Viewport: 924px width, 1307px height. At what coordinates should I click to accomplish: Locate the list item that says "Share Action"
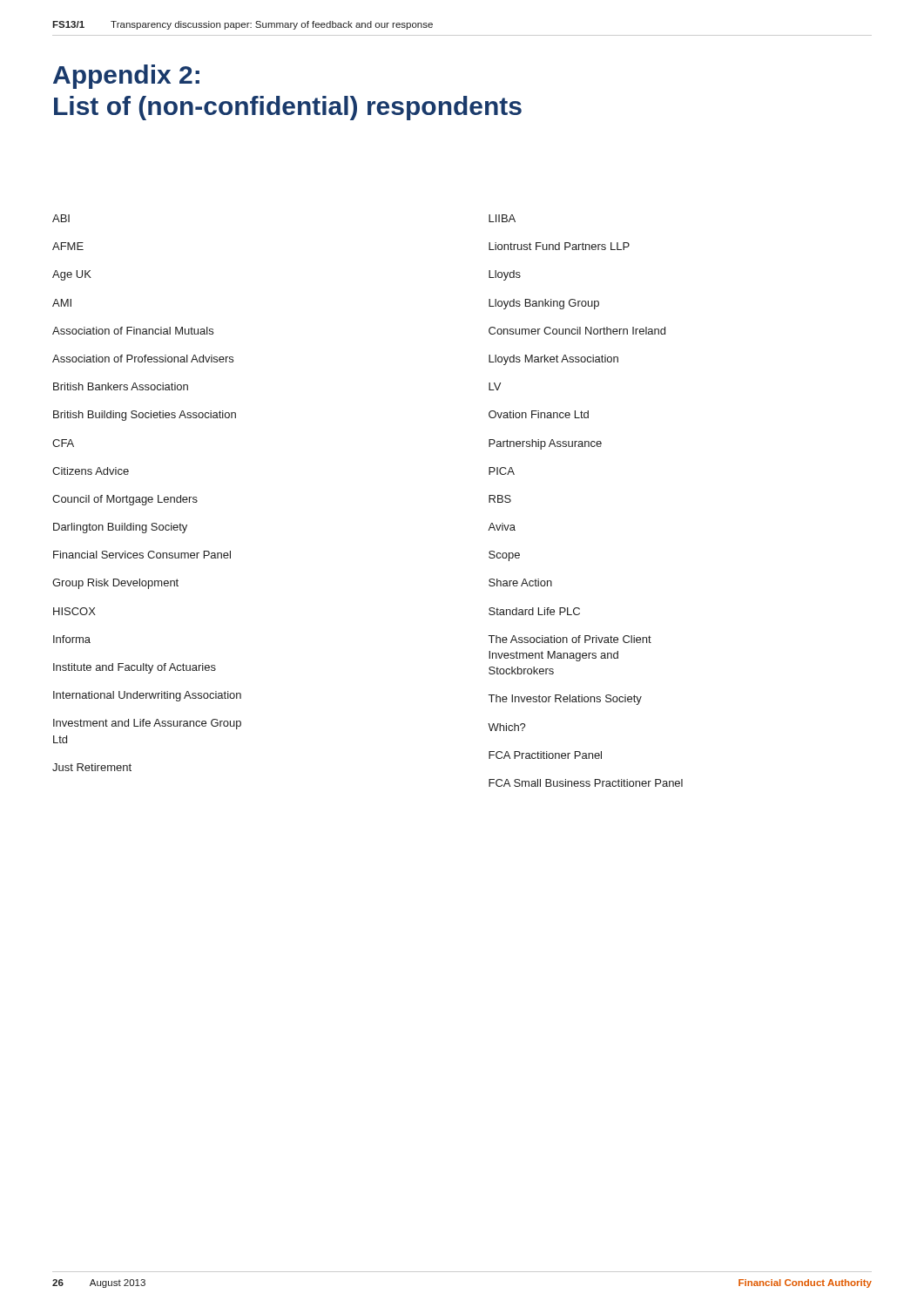pyautogui.click(x=520, y=583)
